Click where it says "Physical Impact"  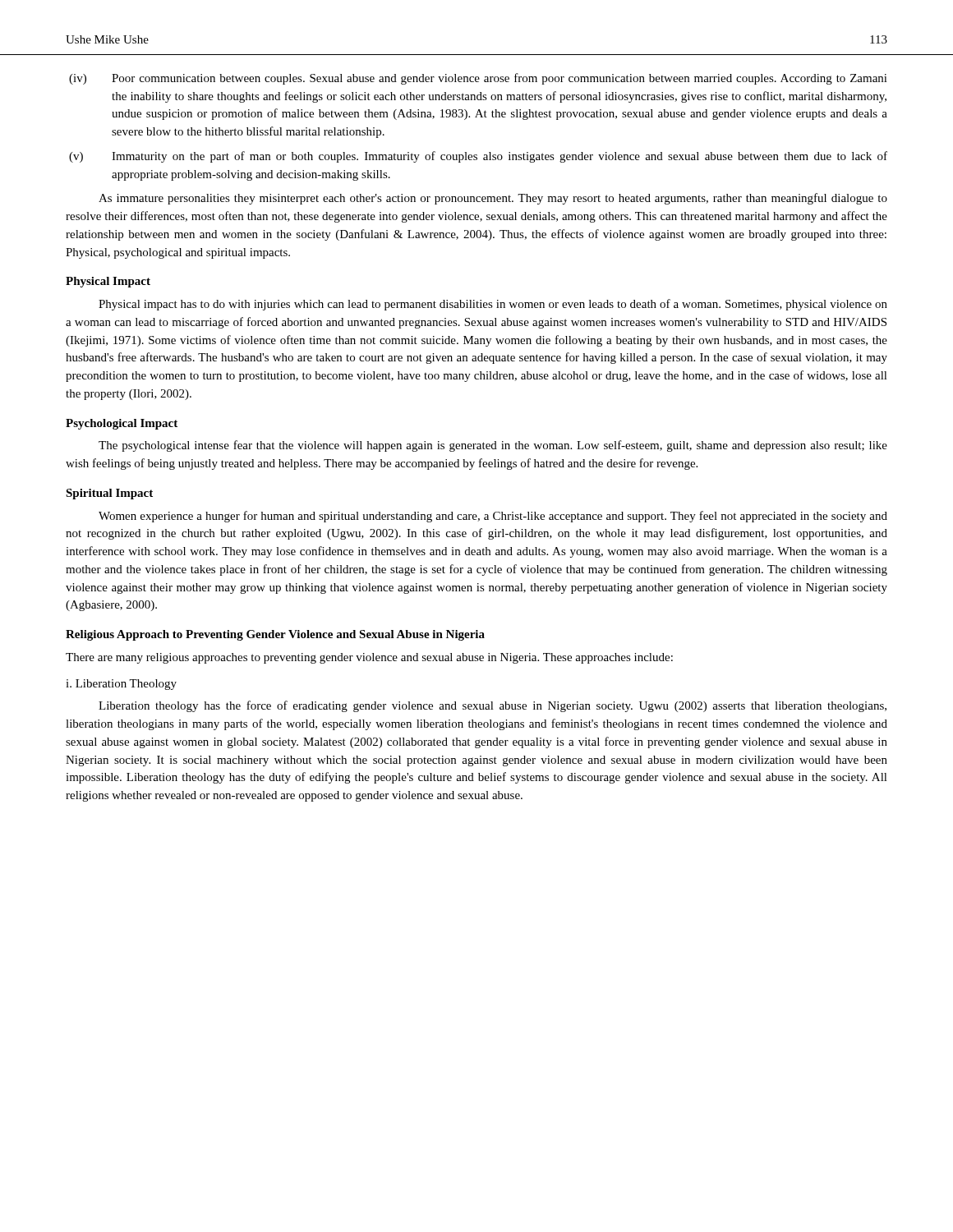click(108, 281)
